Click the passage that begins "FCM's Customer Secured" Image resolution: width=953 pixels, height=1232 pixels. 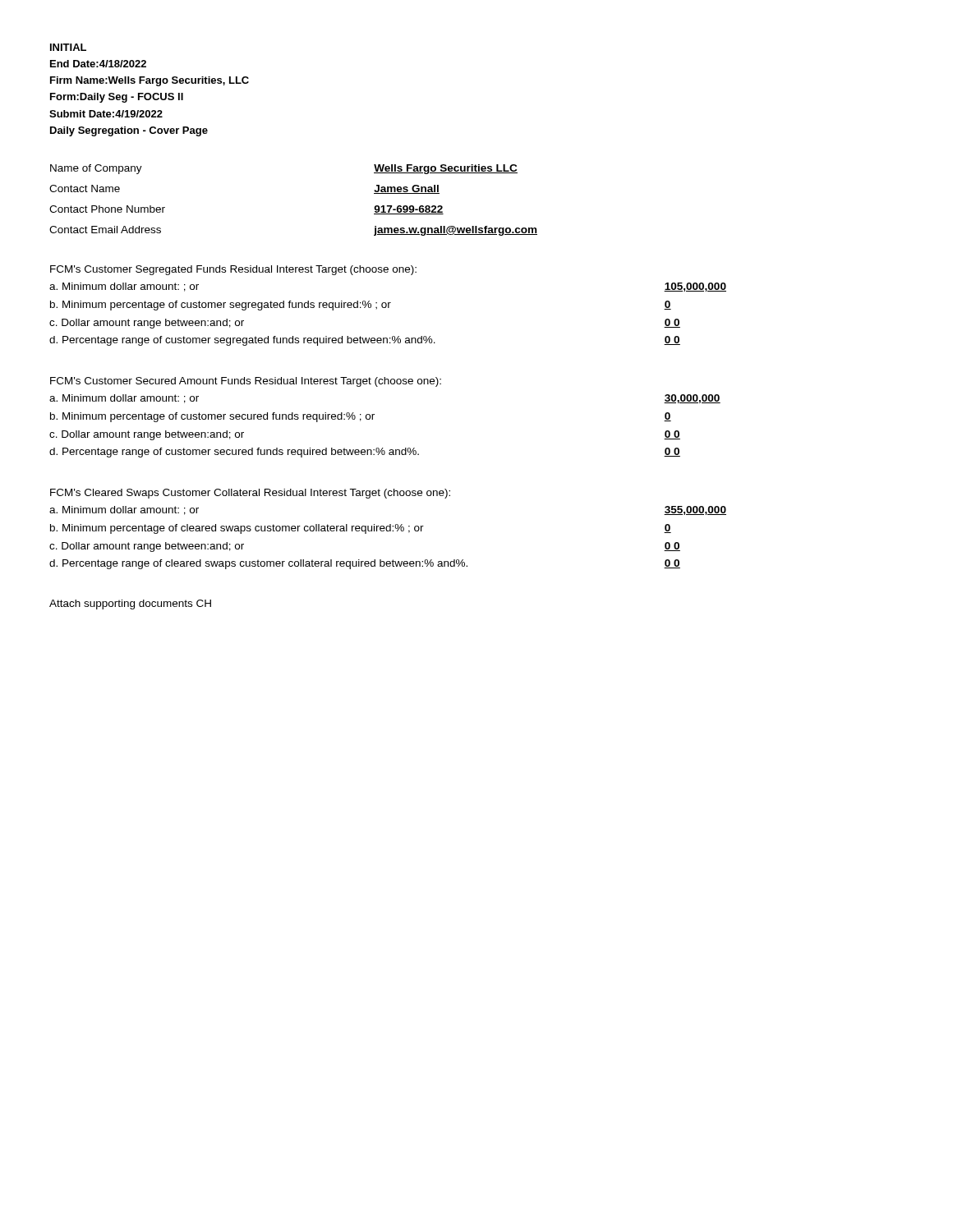246,382
